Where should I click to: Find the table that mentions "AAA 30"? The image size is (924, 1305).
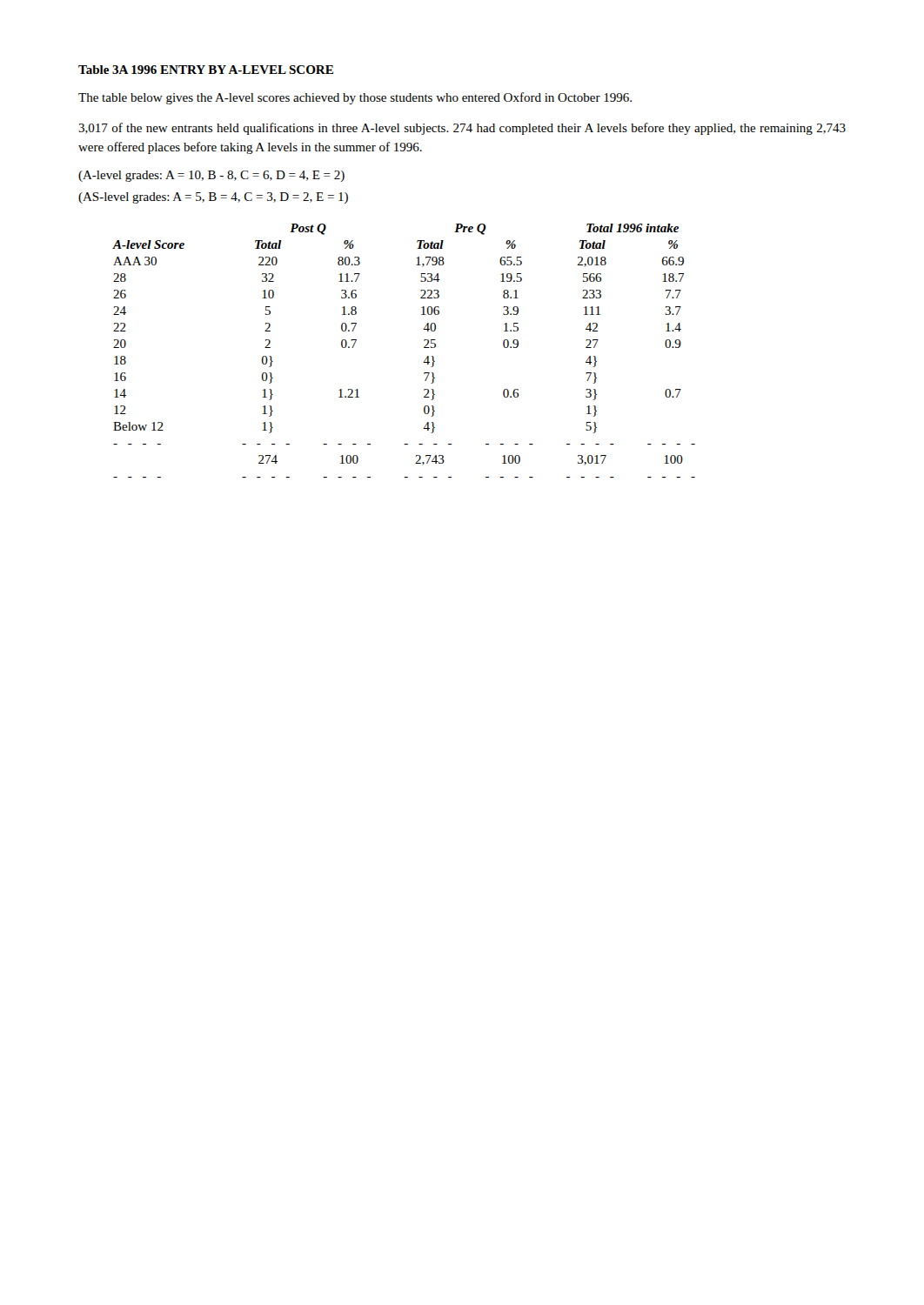462,352
